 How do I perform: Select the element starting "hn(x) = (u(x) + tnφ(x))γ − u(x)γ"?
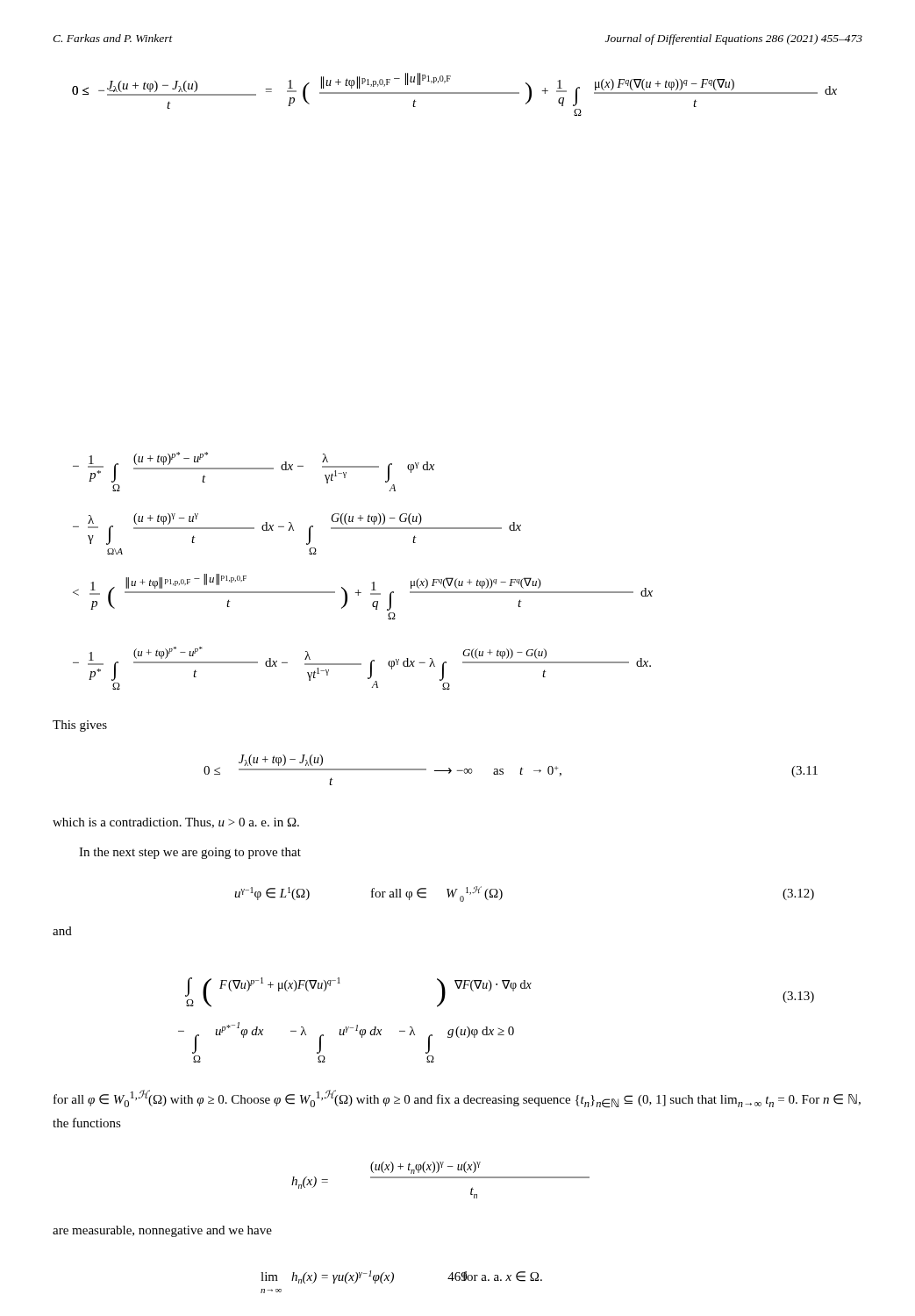click(458, 1177)
